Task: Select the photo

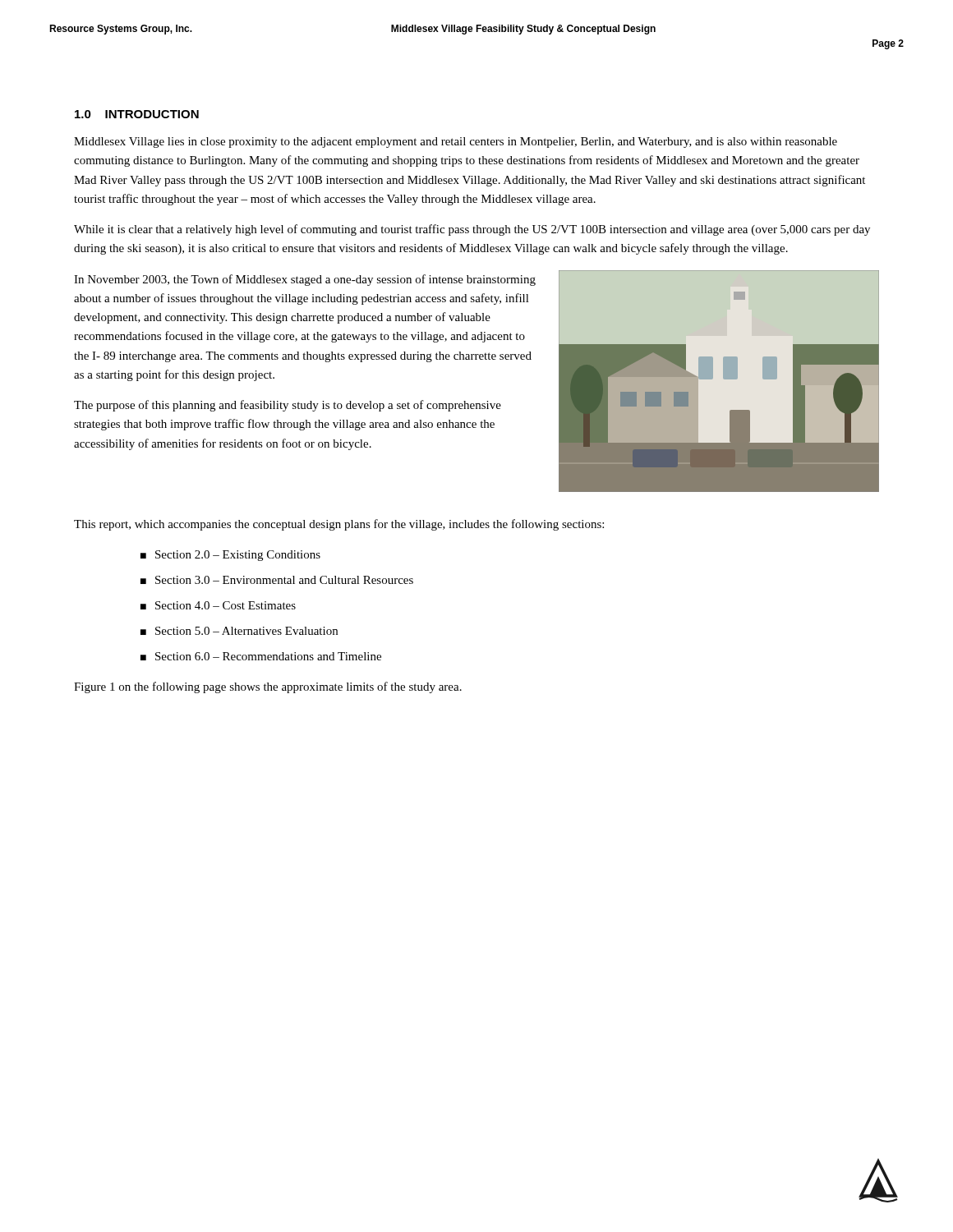Action: click(x=719, y=382)
